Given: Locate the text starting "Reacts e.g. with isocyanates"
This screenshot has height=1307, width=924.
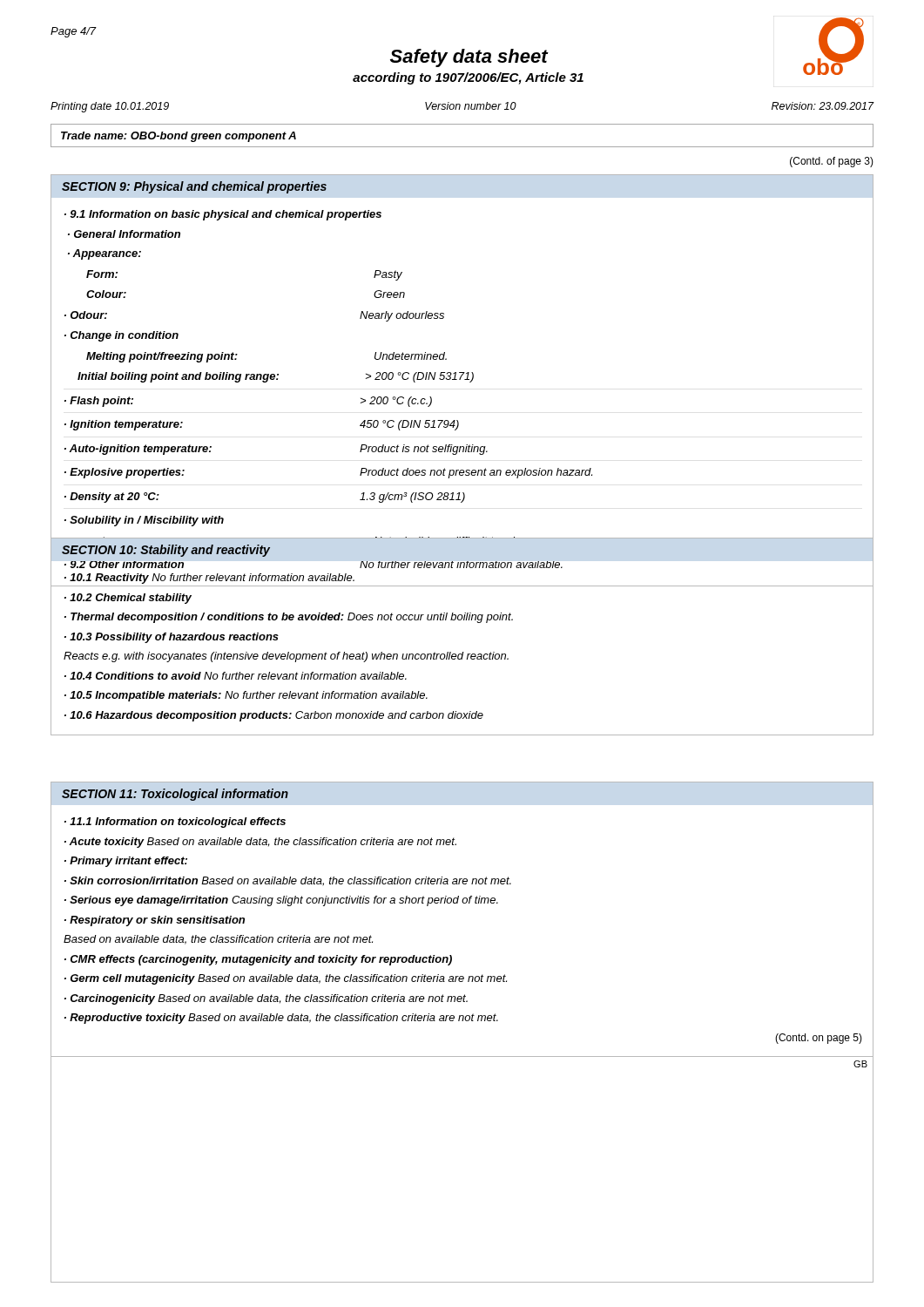Looking at the screenshot, I should 287,656.
